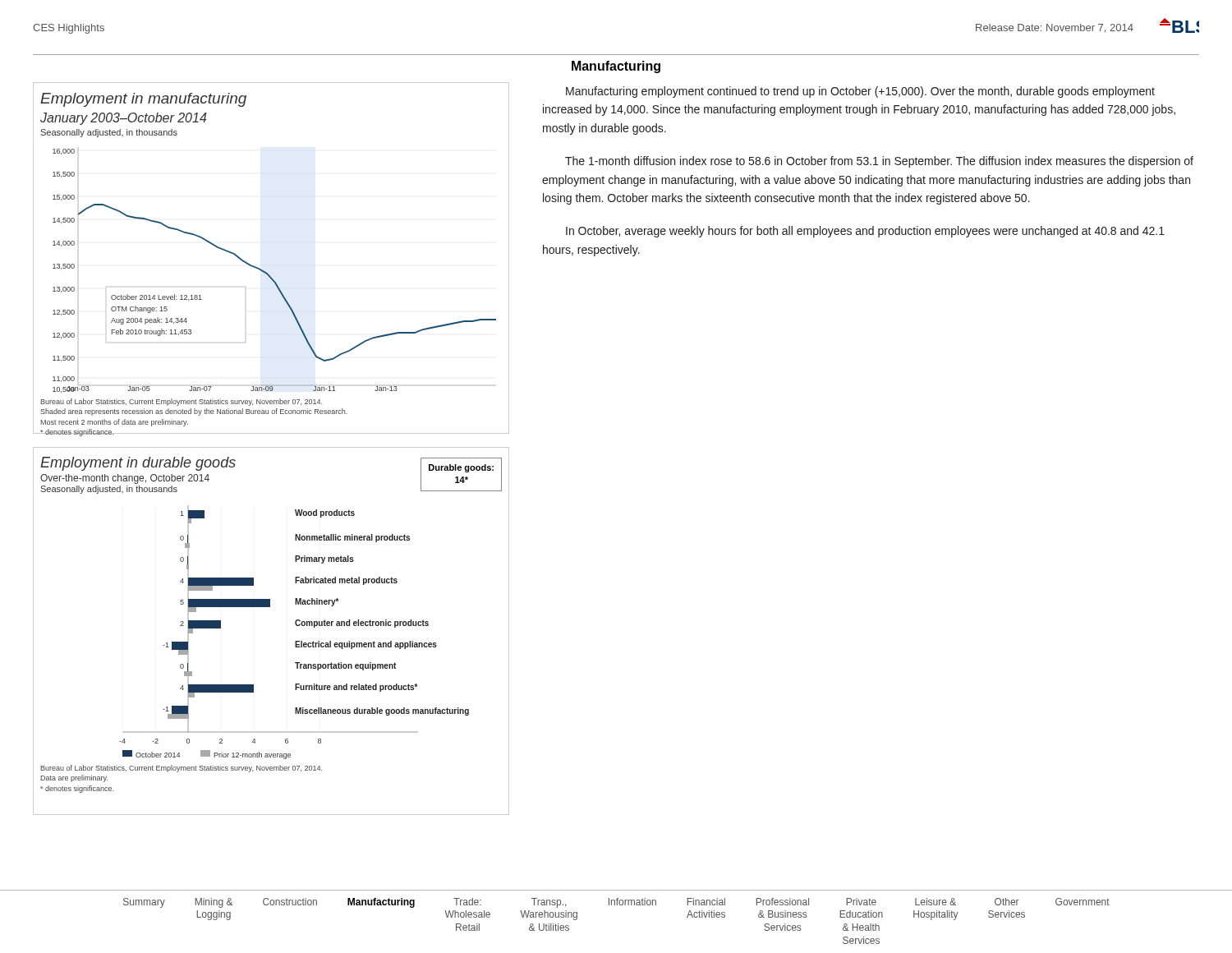
Task: Locate the line chart
Action: click(x=271, y=258)
